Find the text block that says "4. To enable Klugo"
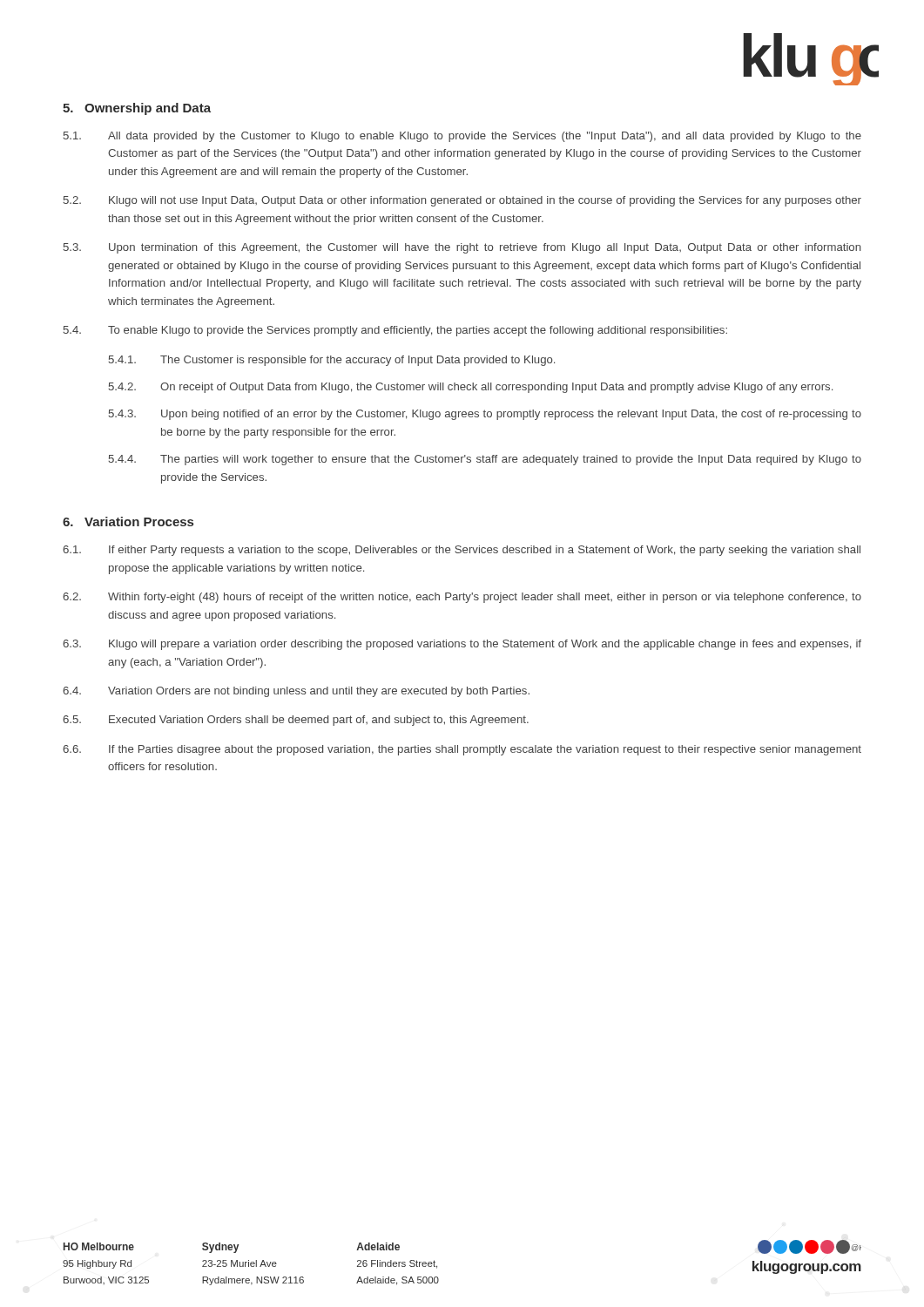Screen dimensions: 1307x924 click(x=462, y=331)
